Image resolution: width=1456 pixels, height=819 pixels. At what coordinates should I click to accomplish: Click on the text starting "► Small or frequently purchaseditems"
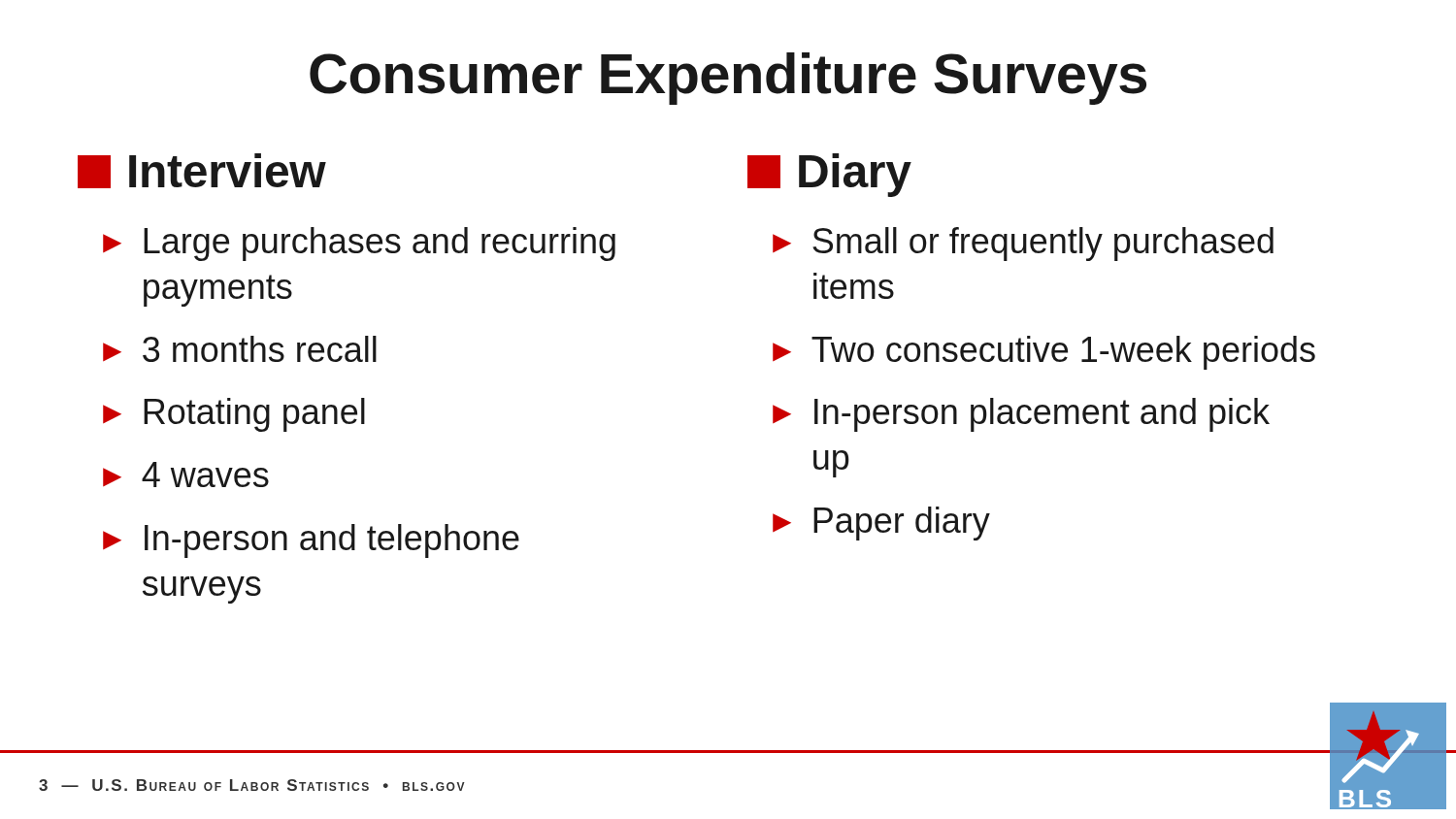coord(1021,265)
